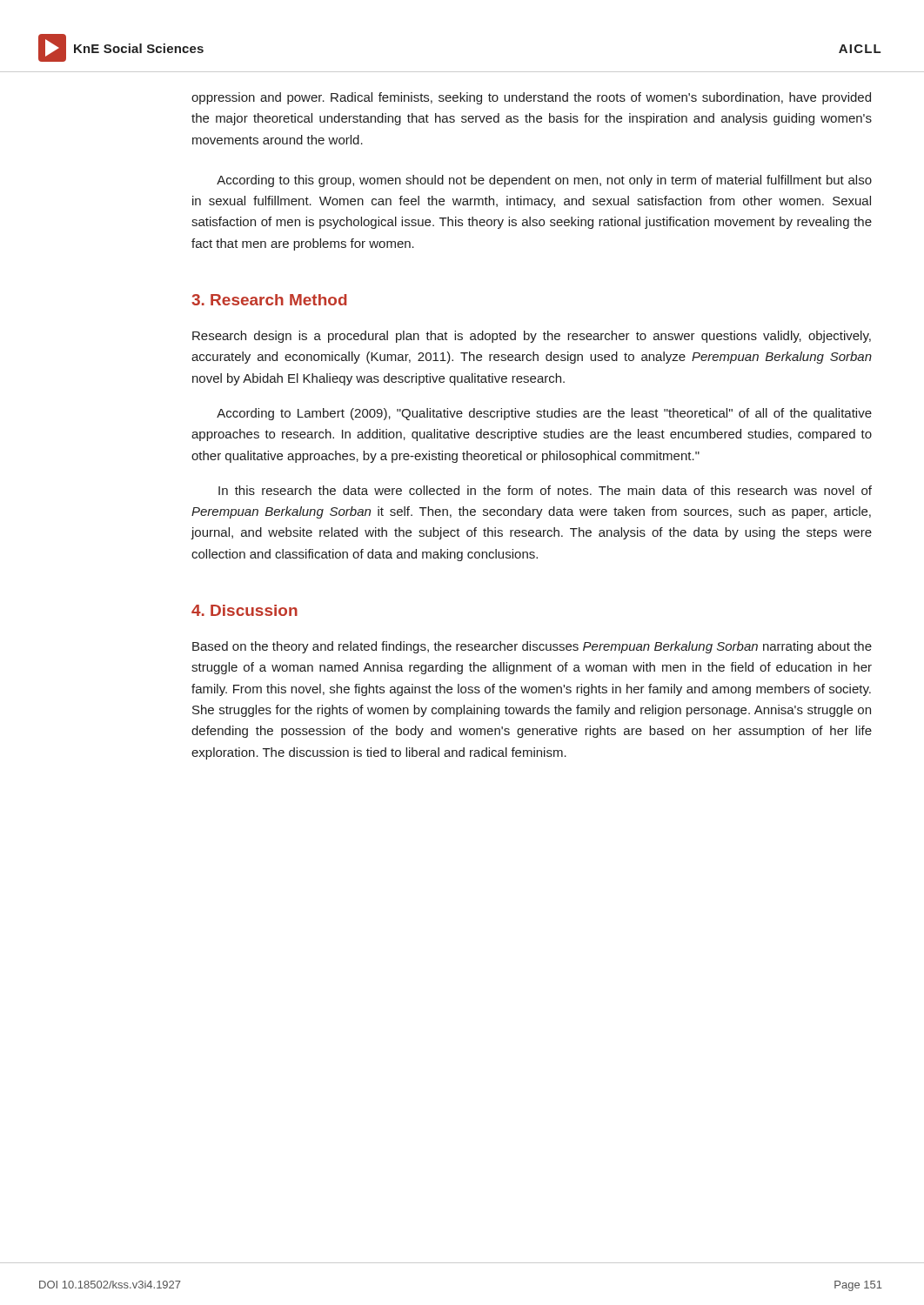Find the text block that says "oppression and power. Radical feminists, seeking to"
924x1305 pixels.
(x=532, y=118)
